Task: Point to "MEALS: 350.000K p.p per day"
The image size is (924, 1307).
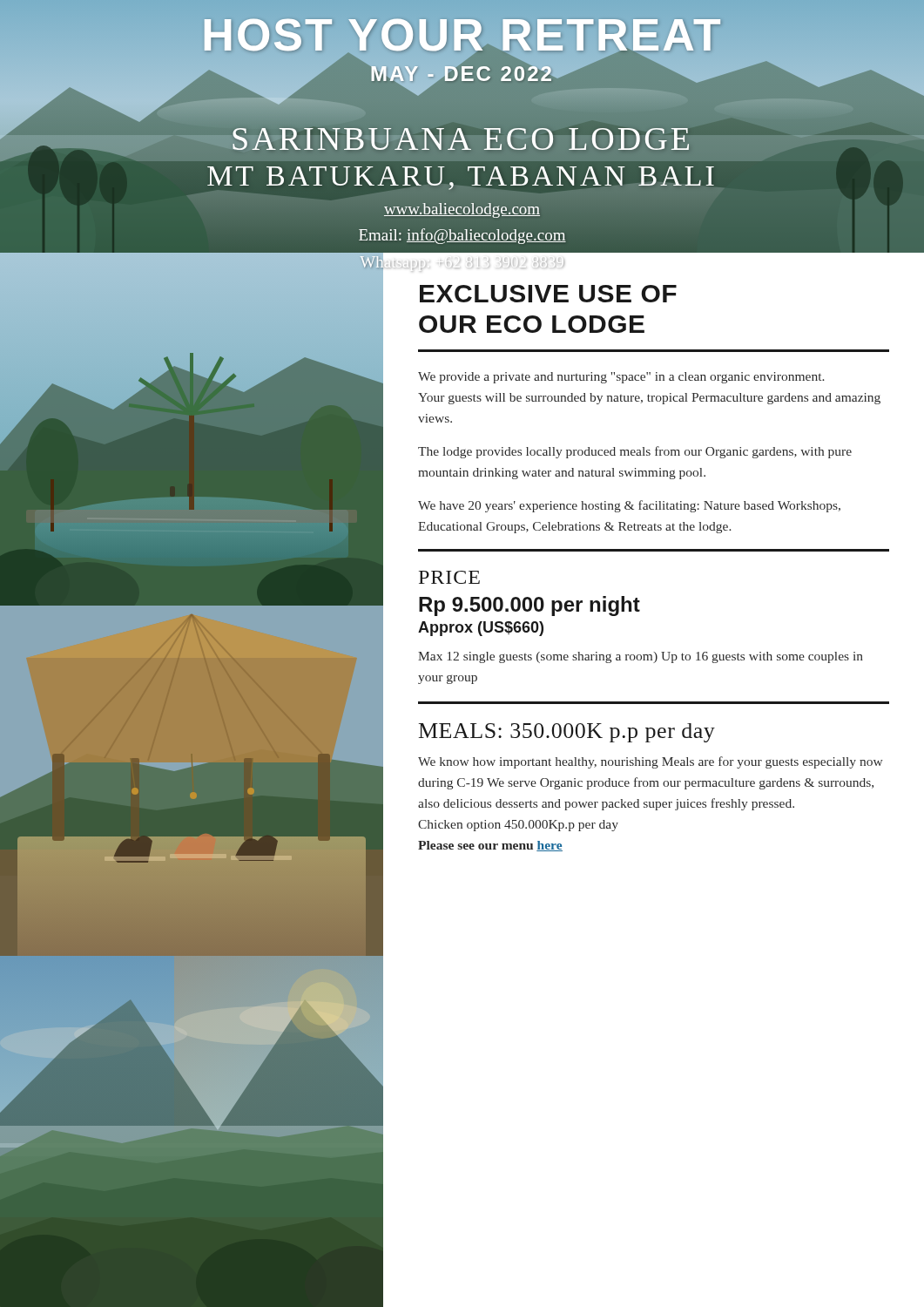Action: pos(654,731)
